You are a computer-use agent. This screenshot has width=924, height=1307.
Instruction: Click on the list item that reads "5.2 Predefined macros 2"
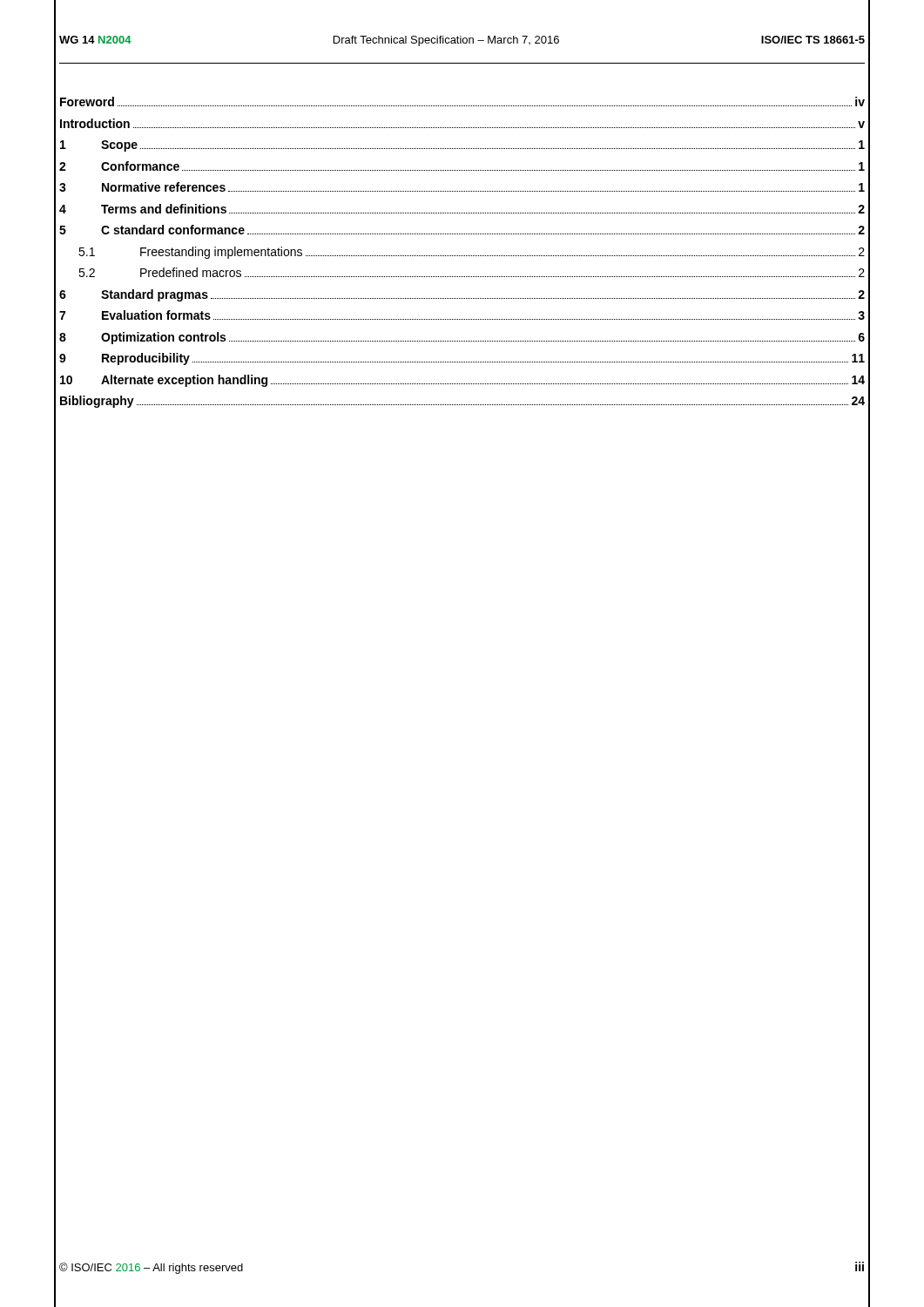click(x=462, y=273)
